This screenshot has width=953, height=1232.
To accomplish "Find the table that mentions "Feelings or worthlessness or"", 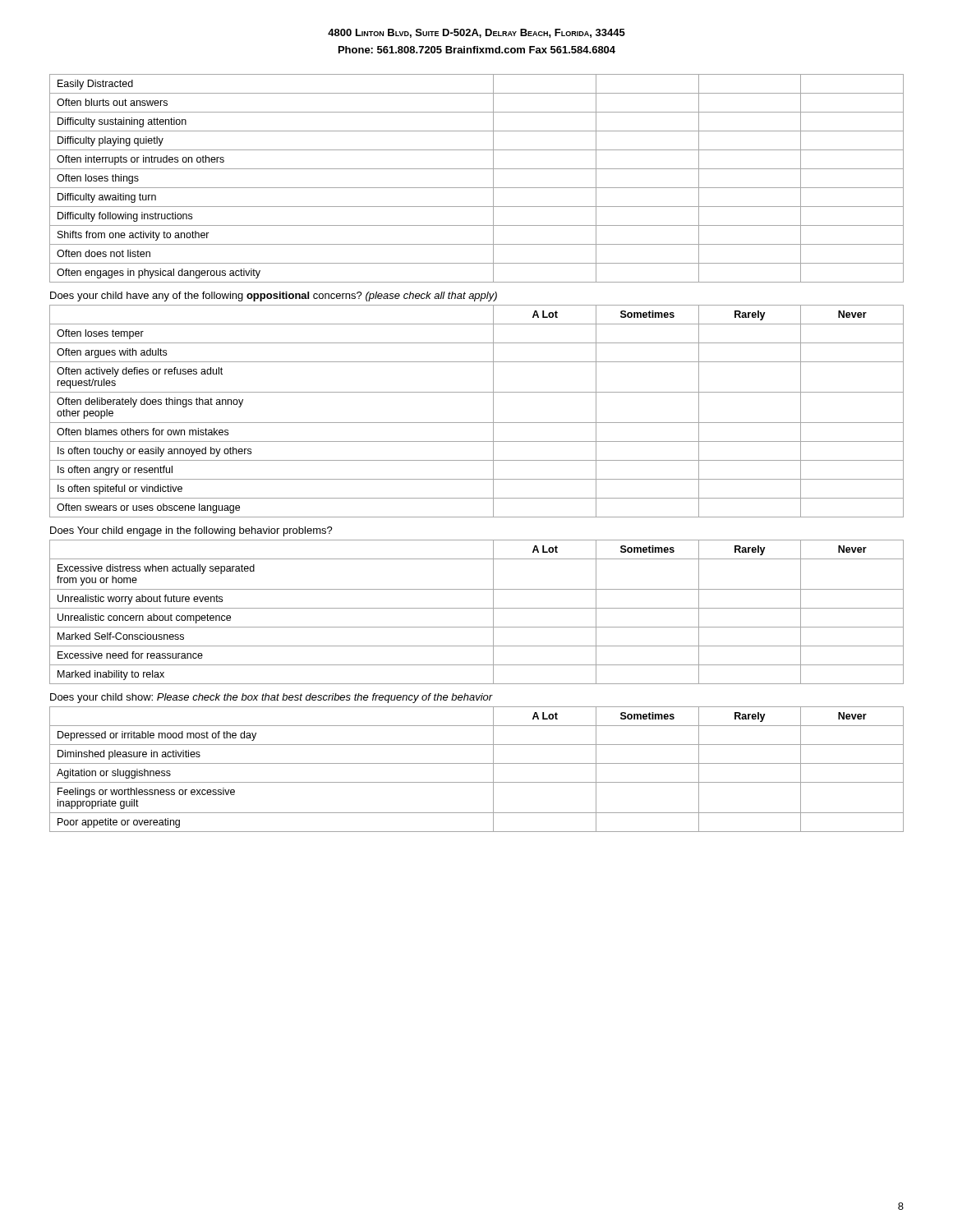I will [x=476, y=769].
